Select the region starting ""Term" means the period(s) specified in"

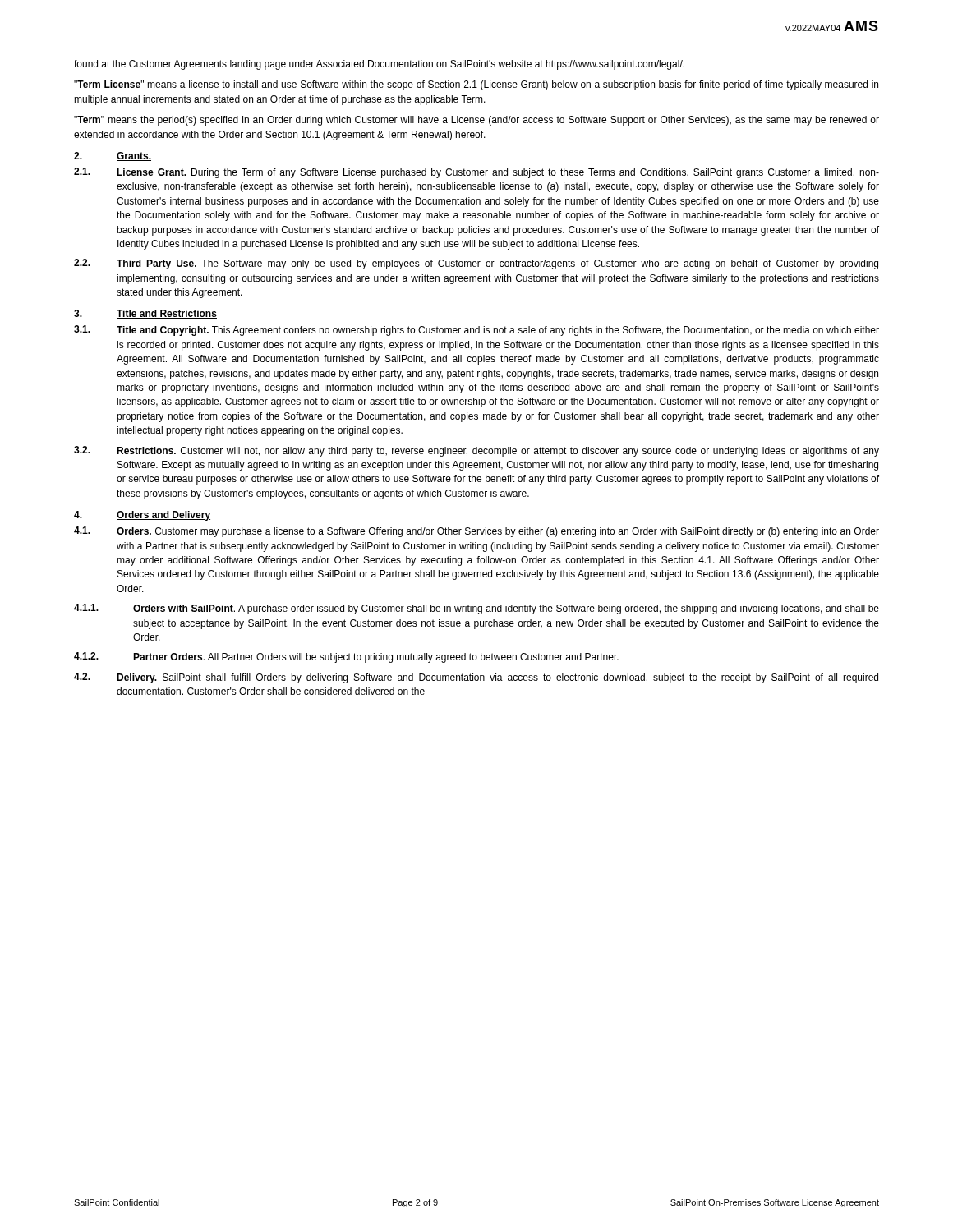click(476, 127)
